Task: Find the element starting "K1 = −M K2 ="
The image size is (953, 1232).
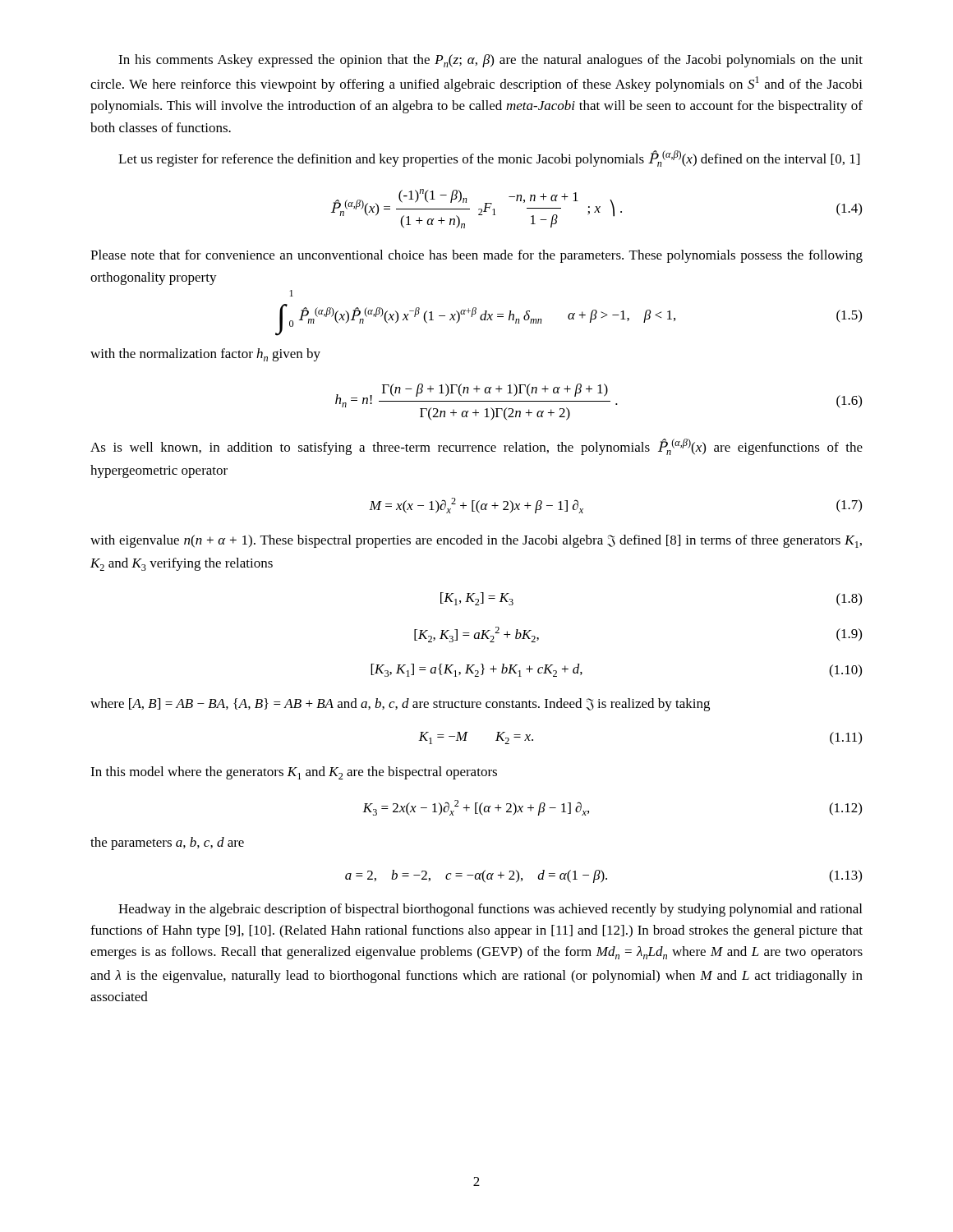Action: (476, 738)
